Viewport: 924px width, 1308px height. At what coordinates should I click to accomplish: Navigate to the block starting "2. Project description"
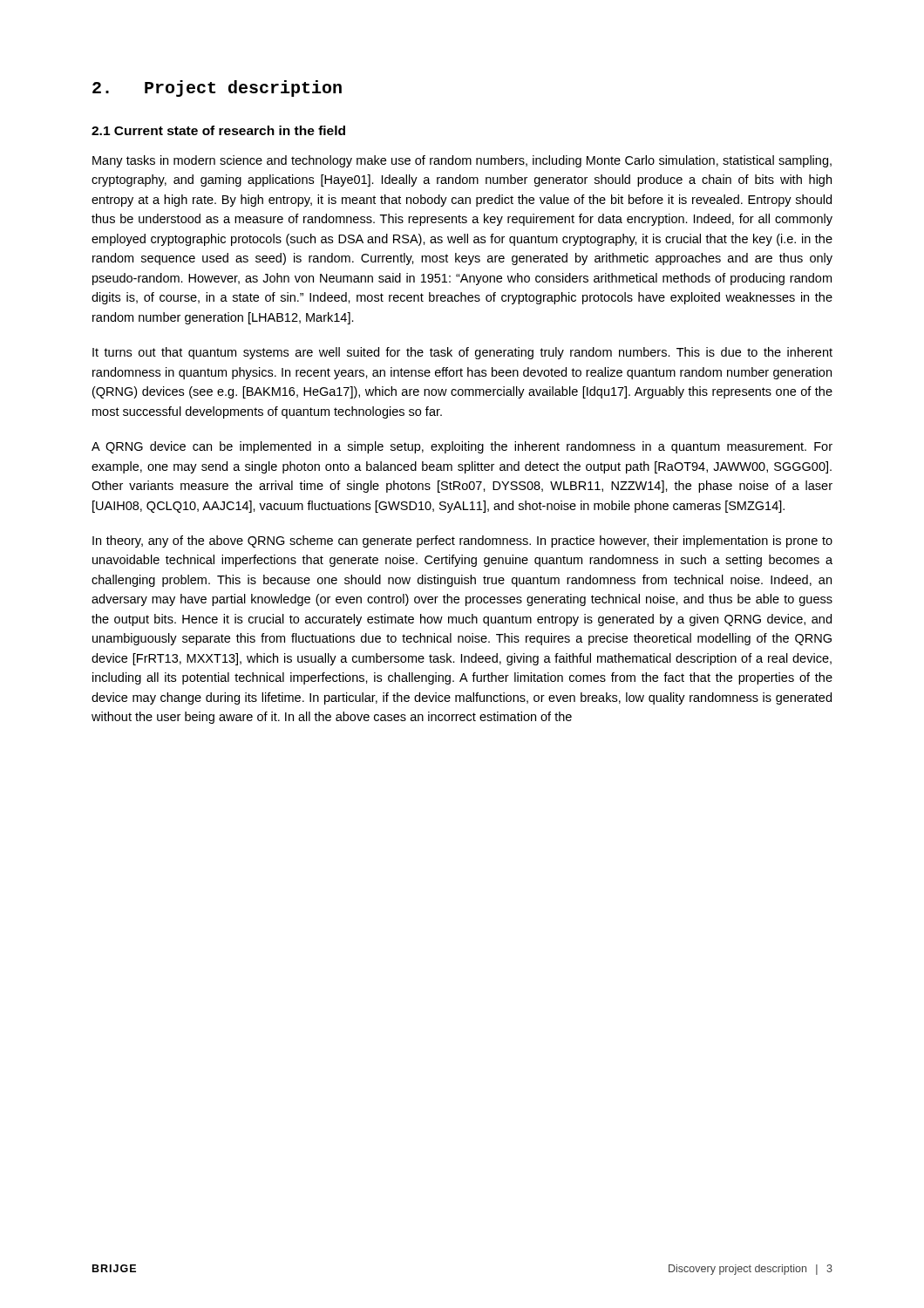point(217,88)
